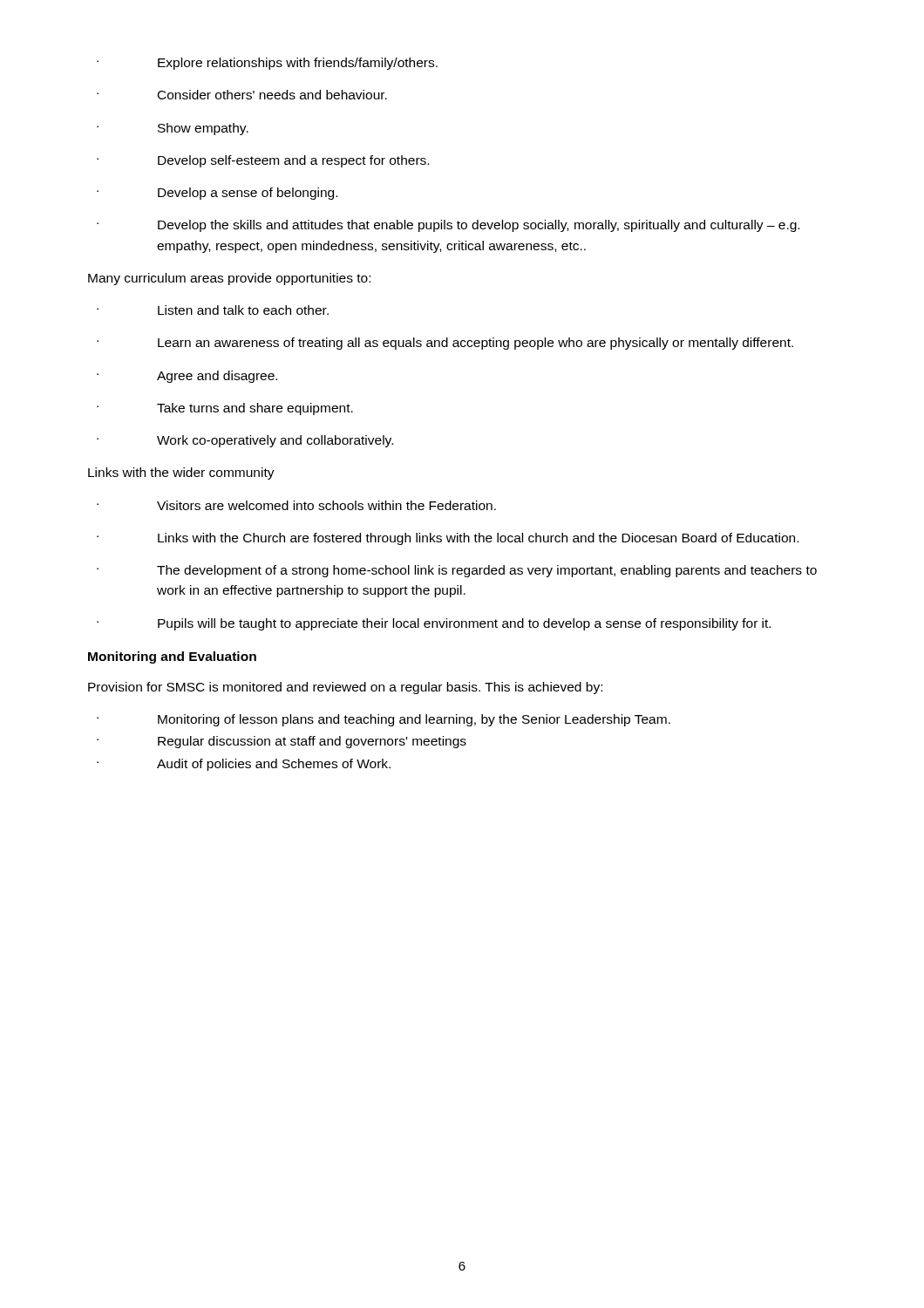The width and height of the screenshot is (924, 1308).
Task: Find the block starting "· Develop self-esteem"
Action: [x=263, y=161]
